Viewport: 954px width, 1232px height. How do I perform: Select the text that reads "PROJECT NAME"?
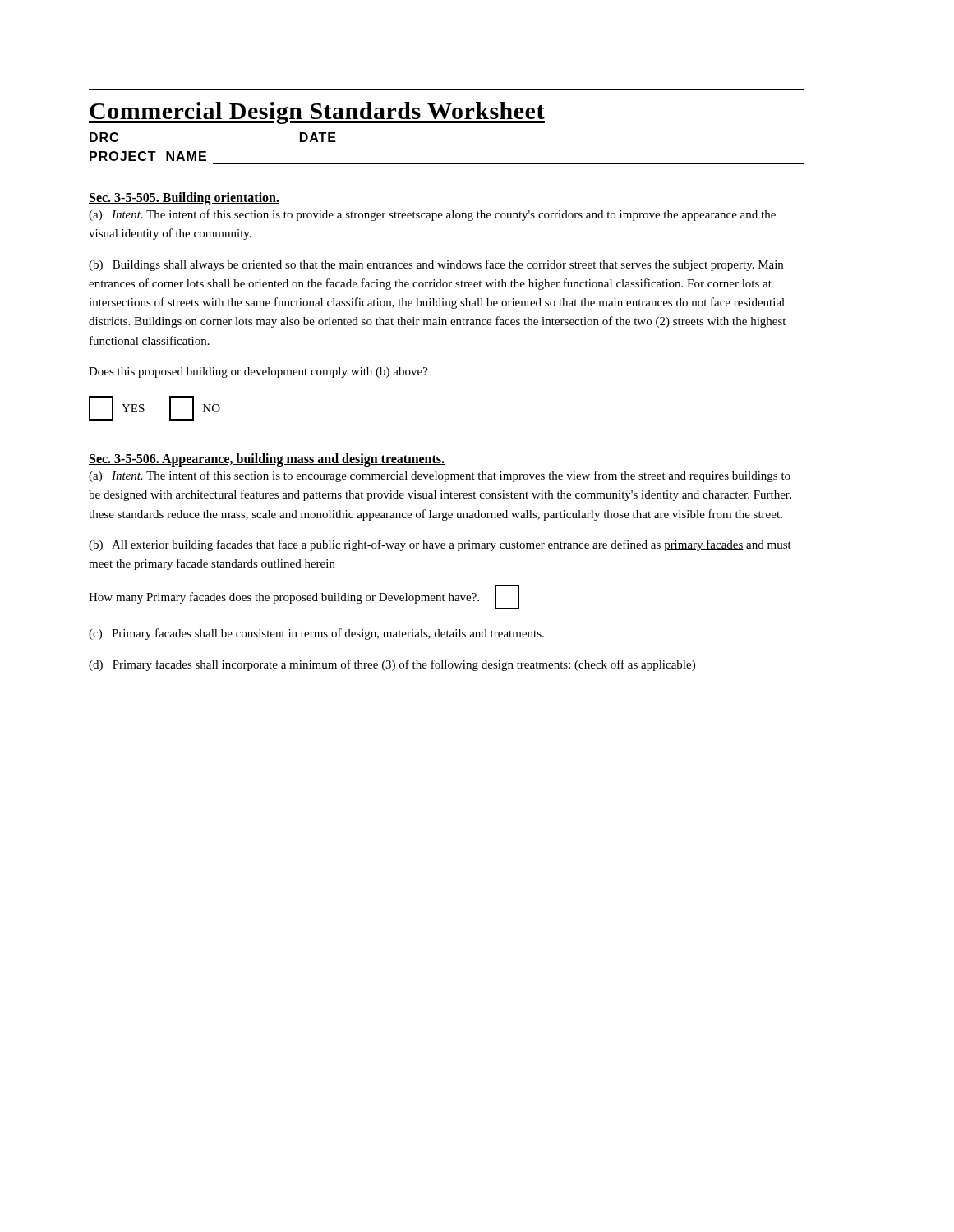click(446, 156)
